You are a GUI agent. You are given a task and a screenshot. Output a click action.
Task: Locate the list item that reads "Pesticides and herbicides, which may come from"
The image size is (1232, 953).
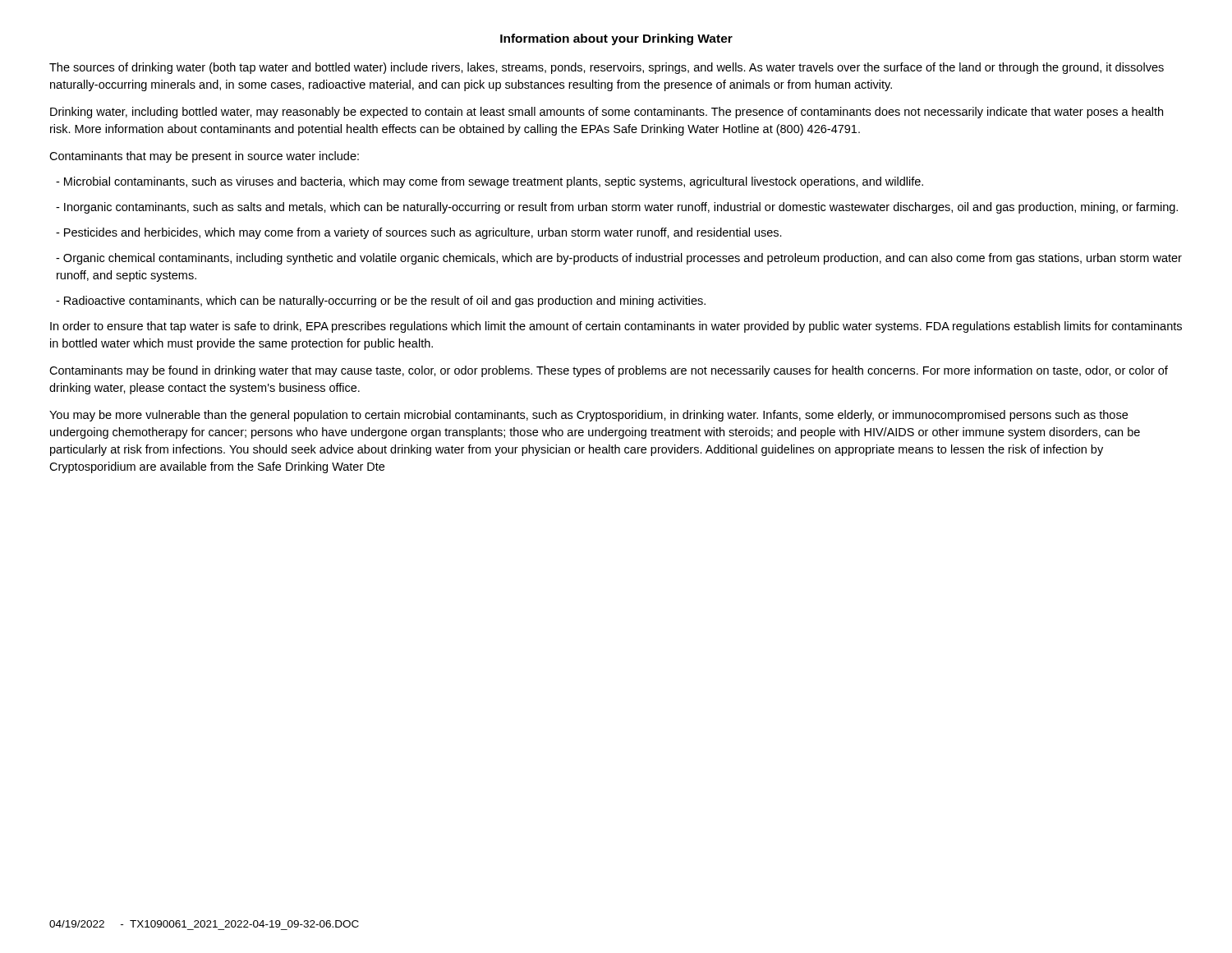click(419, 233)
